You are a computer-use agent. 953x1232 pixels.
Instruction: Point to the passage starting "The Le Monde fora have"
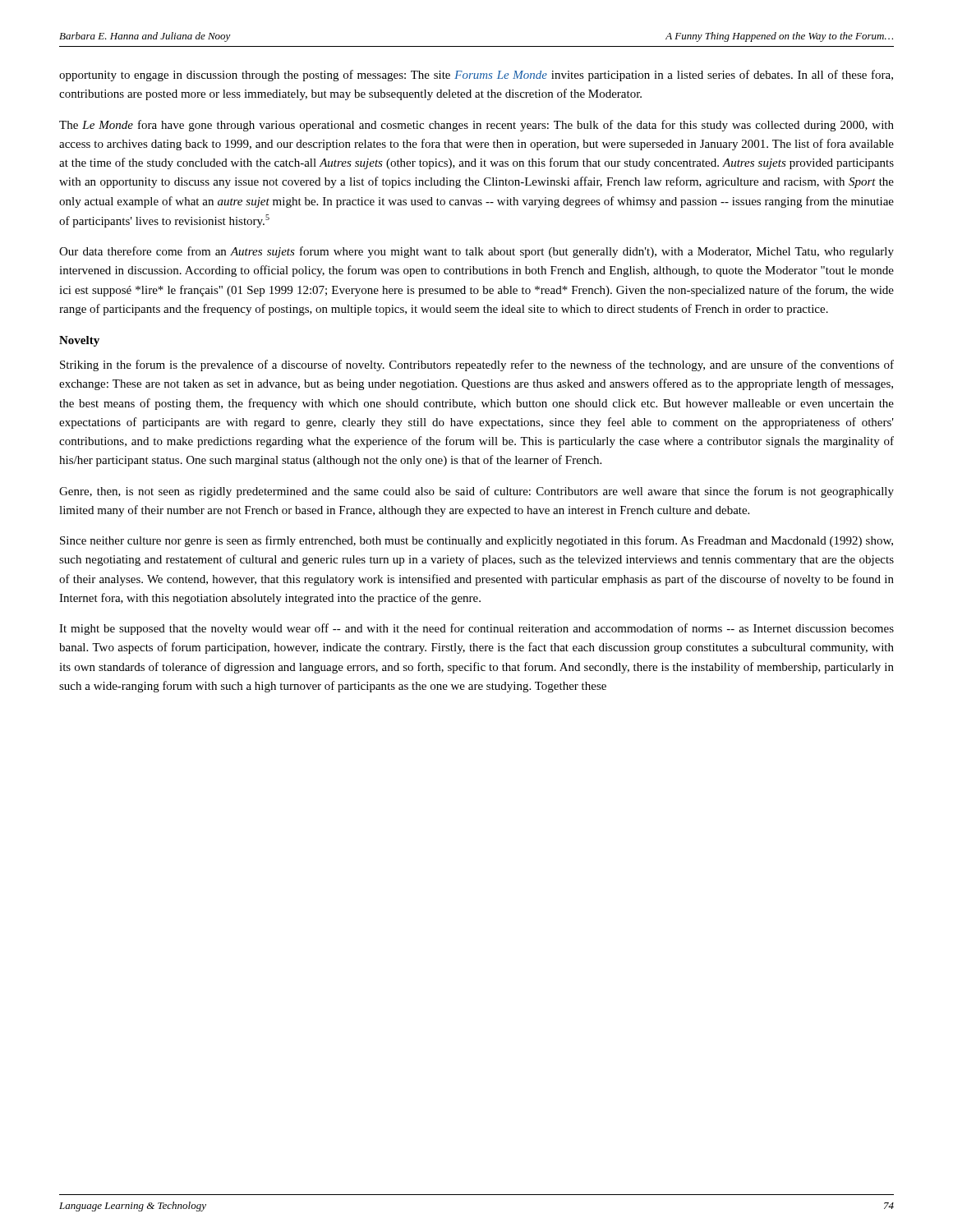coord(476,173)
